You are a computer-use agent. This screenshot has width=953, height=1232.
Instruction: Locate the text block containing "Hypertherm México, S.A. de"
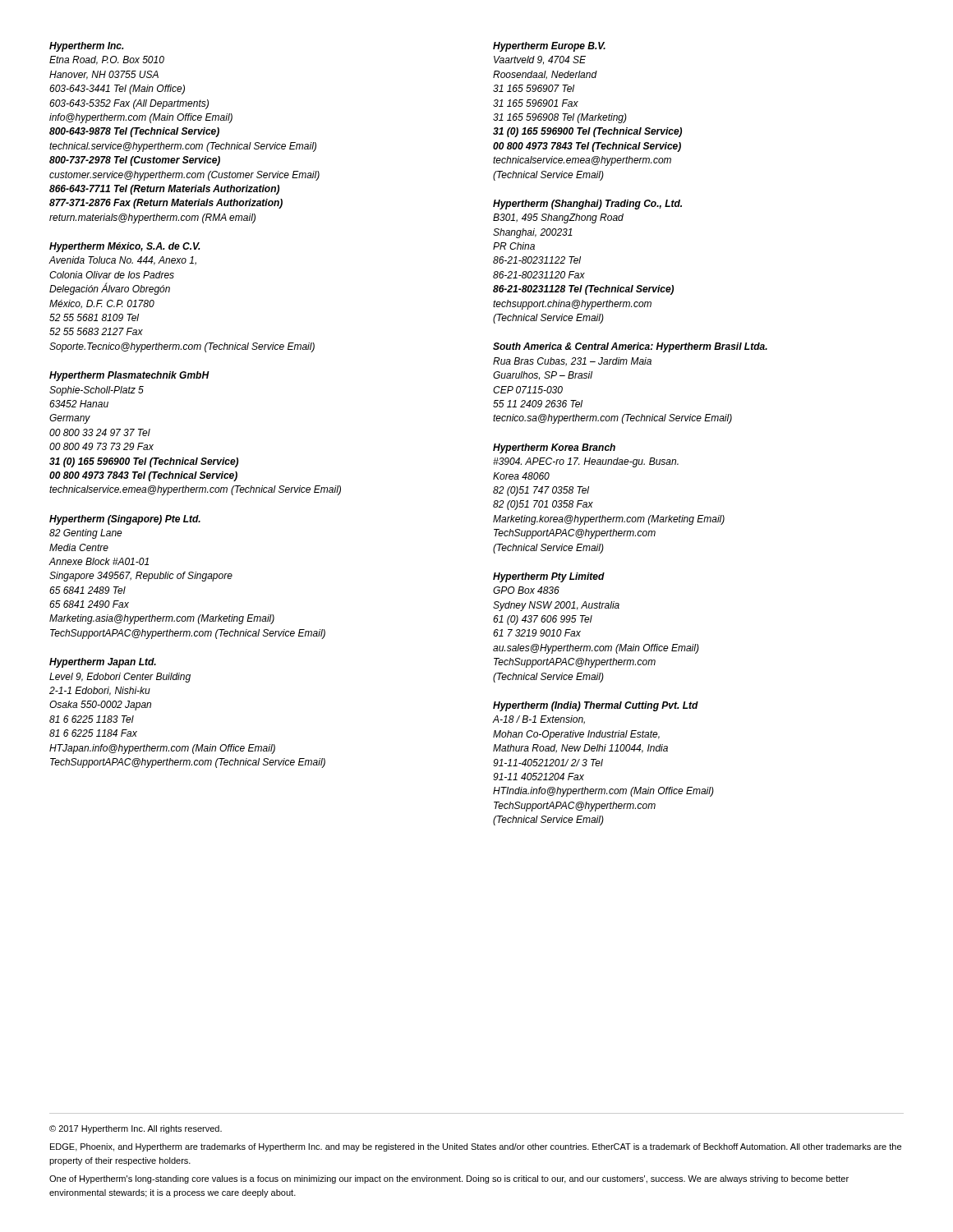point(125,247)
